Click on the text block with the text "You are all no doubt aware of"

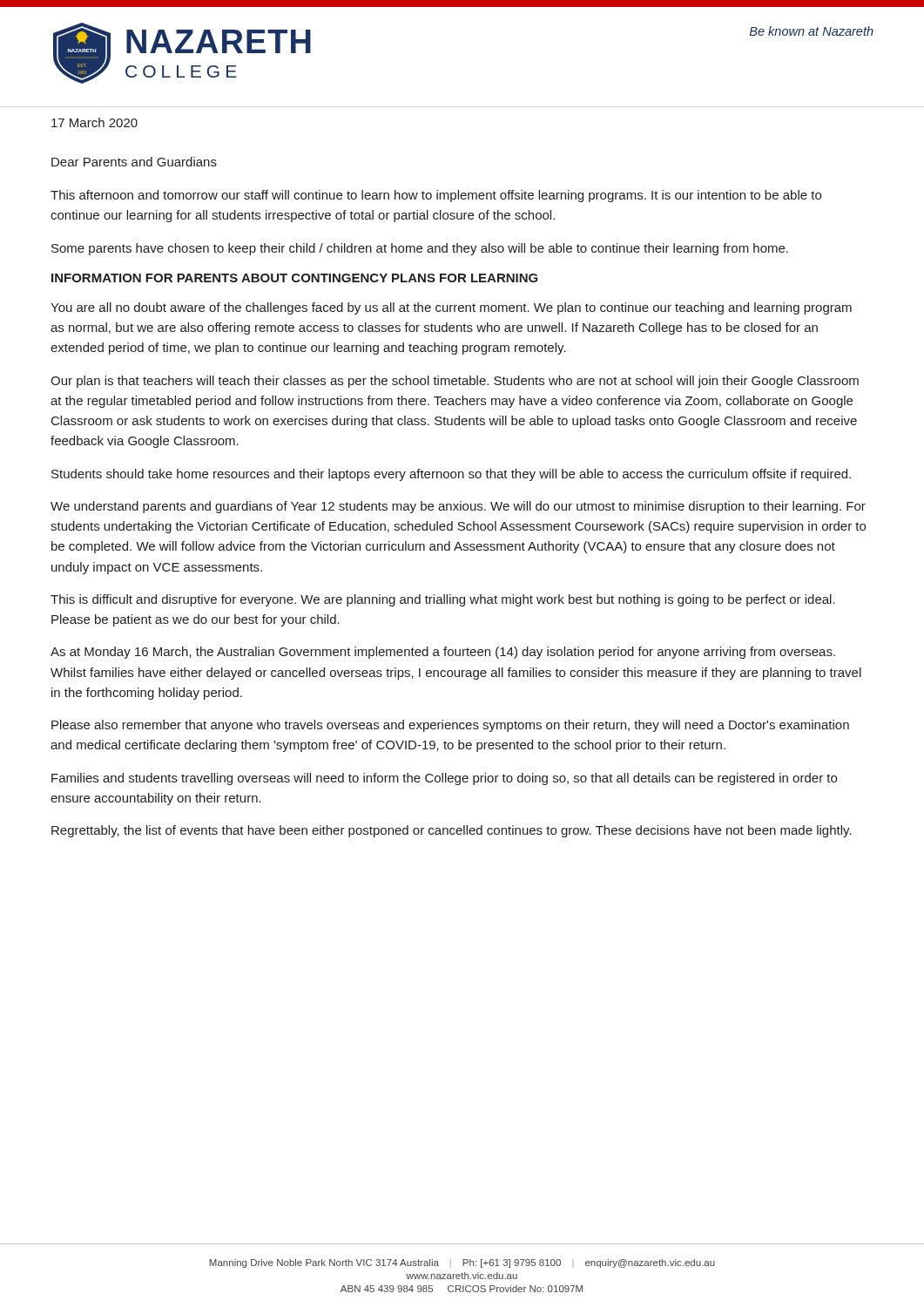pos(451,327)
